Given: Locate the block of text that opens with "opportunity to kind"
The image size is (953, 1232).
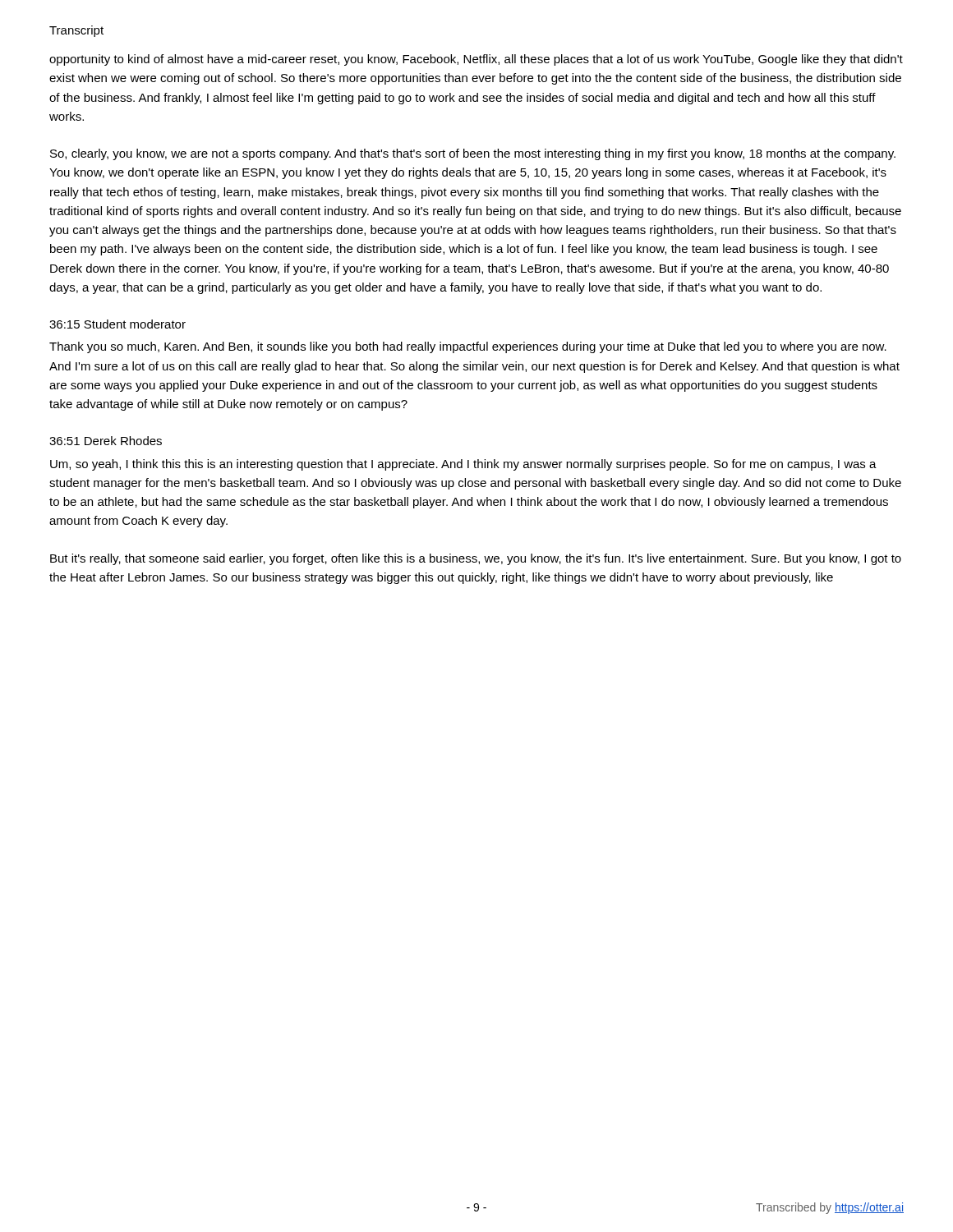Looking at the screenshot, I should (x=476, y=87).
